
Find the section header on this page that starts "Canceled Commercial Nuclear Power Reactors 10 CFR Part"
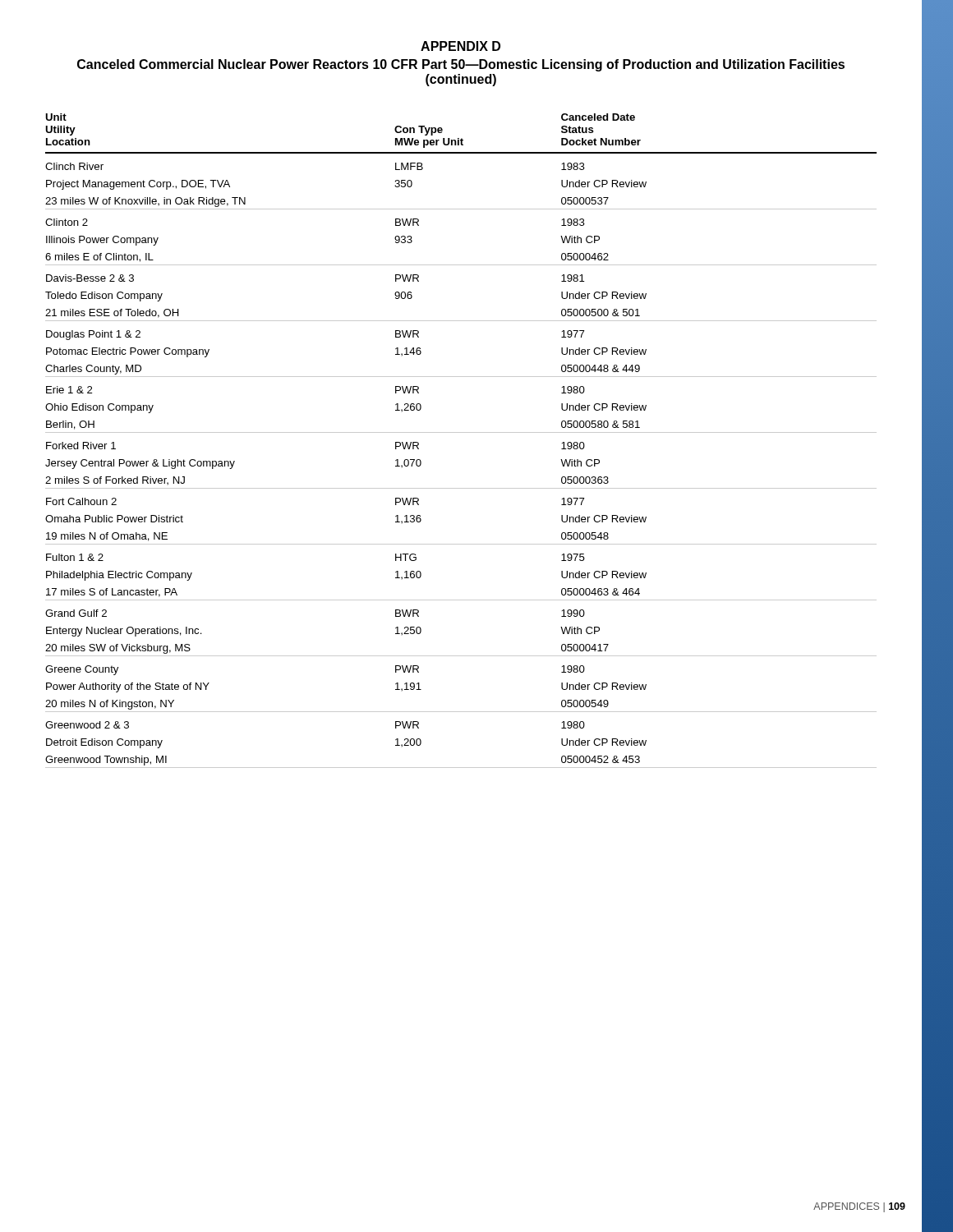click(461, 72)
